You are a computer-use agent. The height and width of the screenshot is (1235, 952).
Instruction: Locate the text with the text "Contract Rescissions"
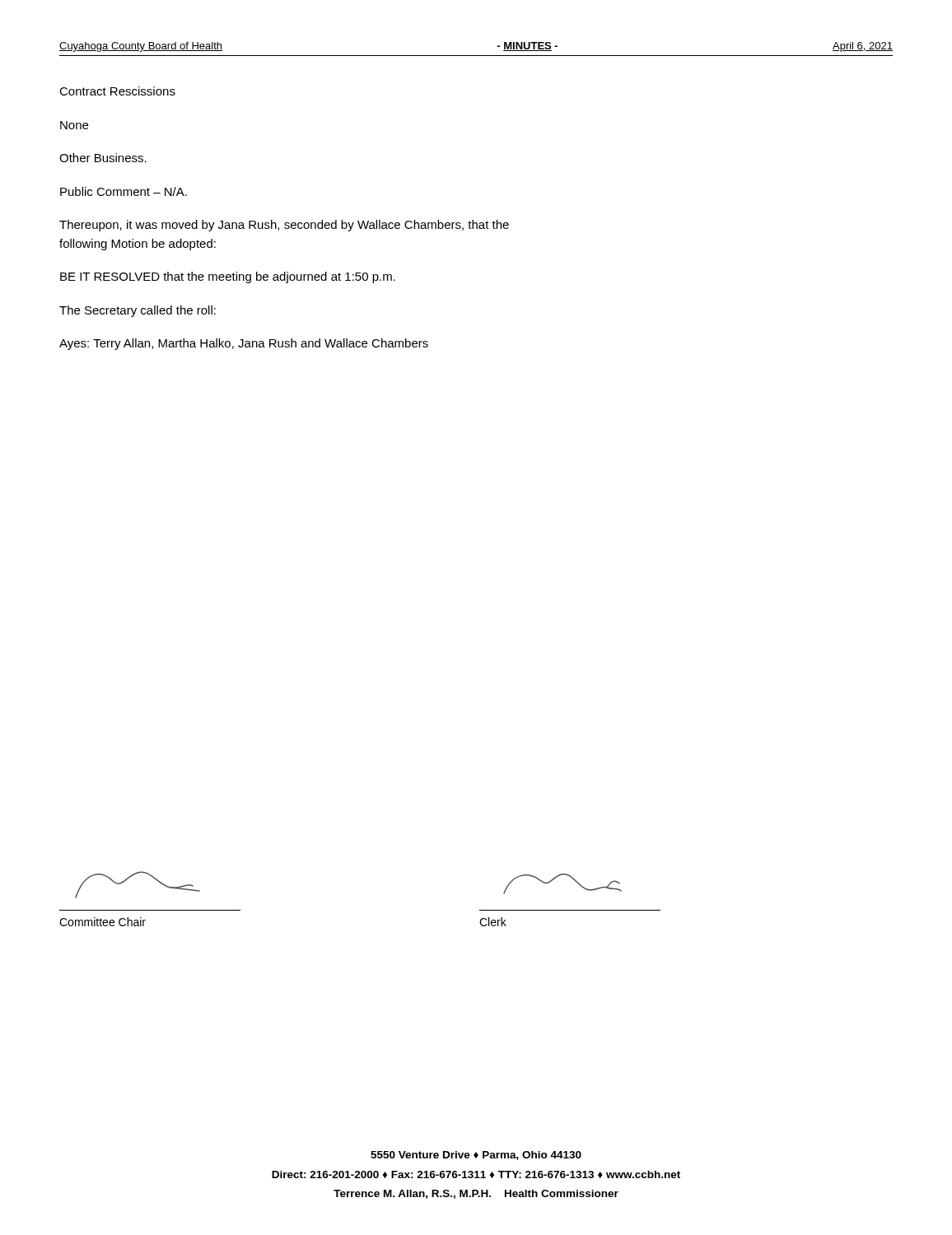pyautogui.click(x=117, y=91)
